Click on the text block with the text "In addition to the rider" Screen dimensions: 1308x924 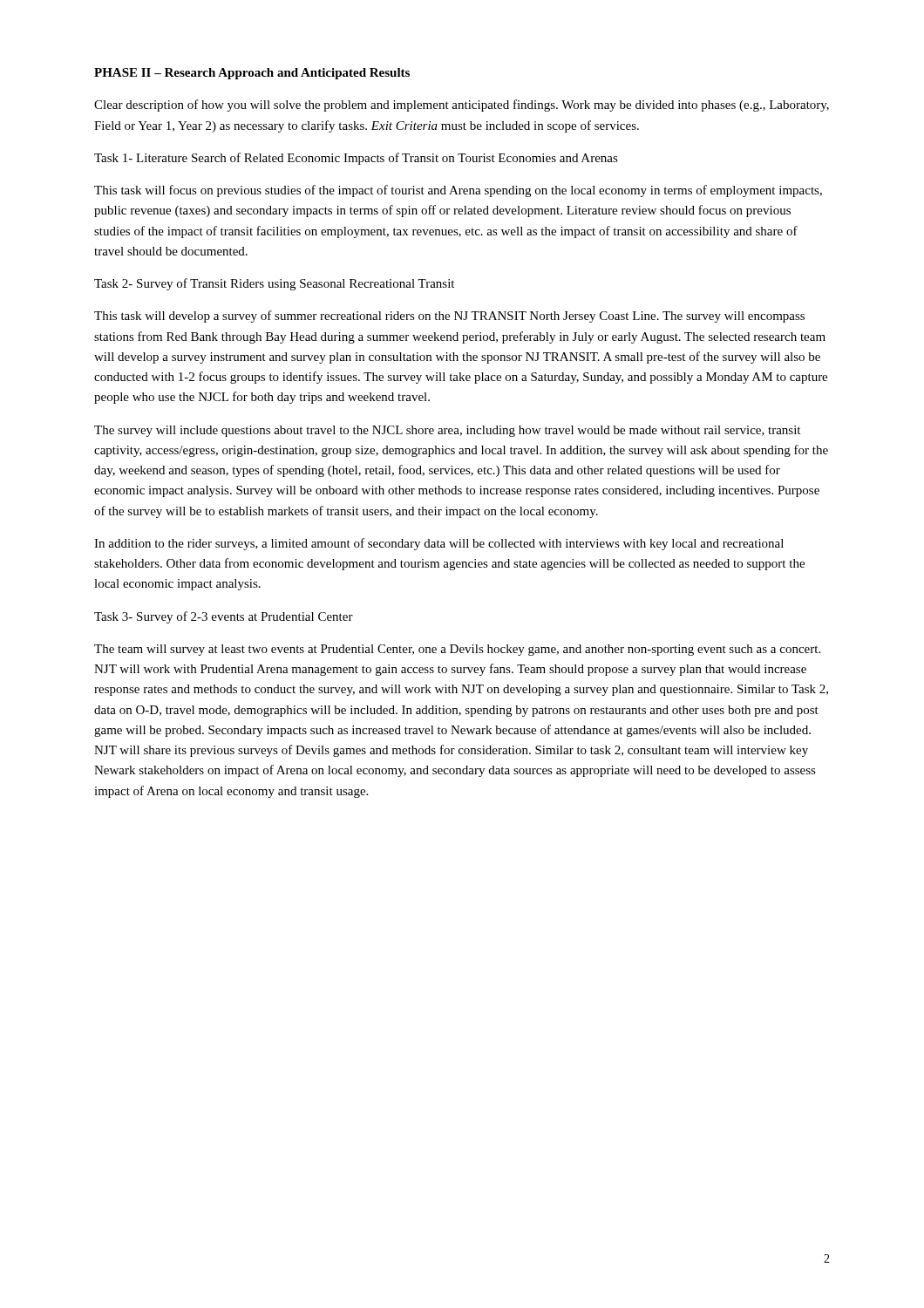450,563
